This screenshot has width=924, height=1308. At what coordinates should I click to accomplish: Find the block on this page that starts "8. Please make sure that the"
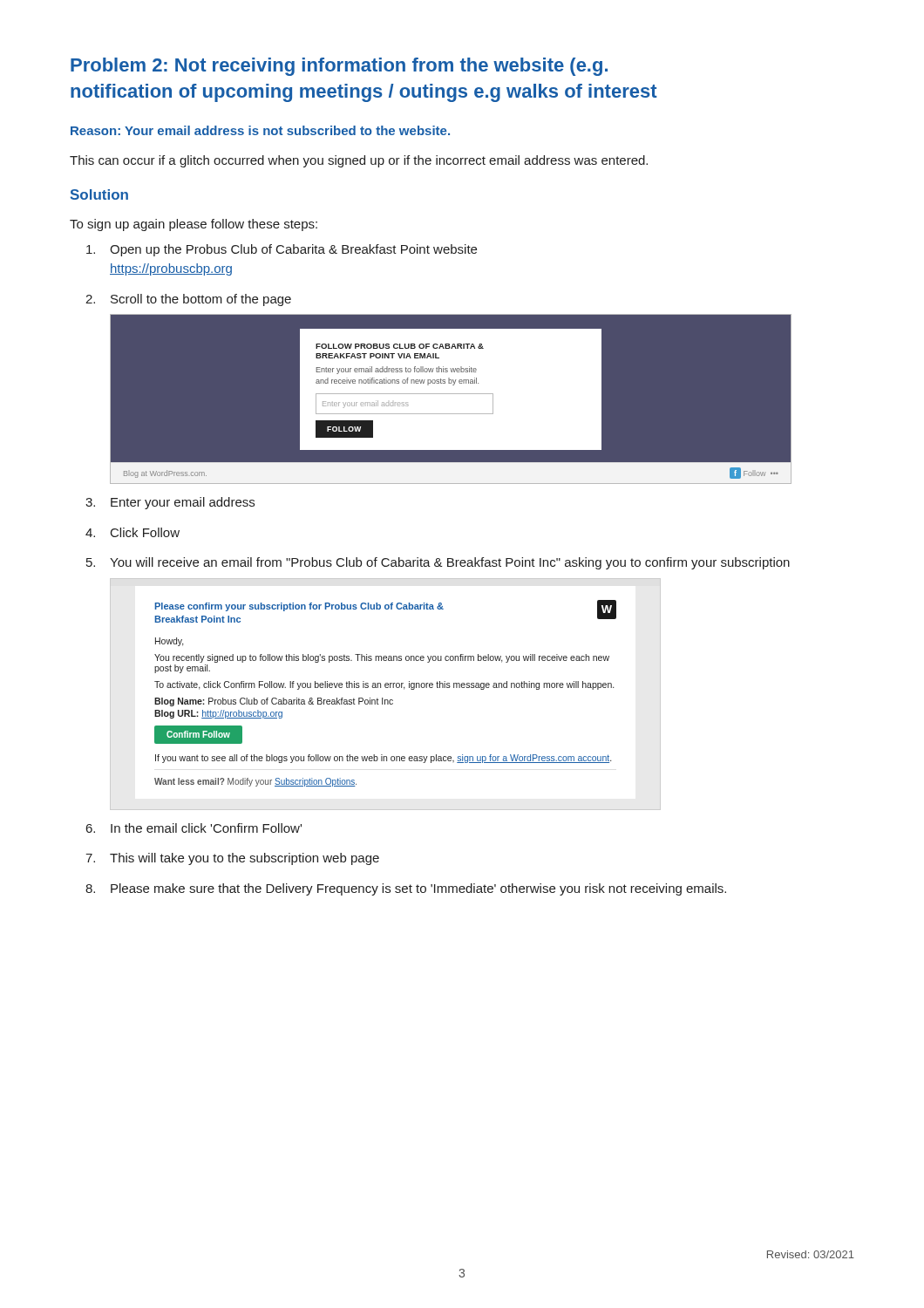[x=470, y=888]
